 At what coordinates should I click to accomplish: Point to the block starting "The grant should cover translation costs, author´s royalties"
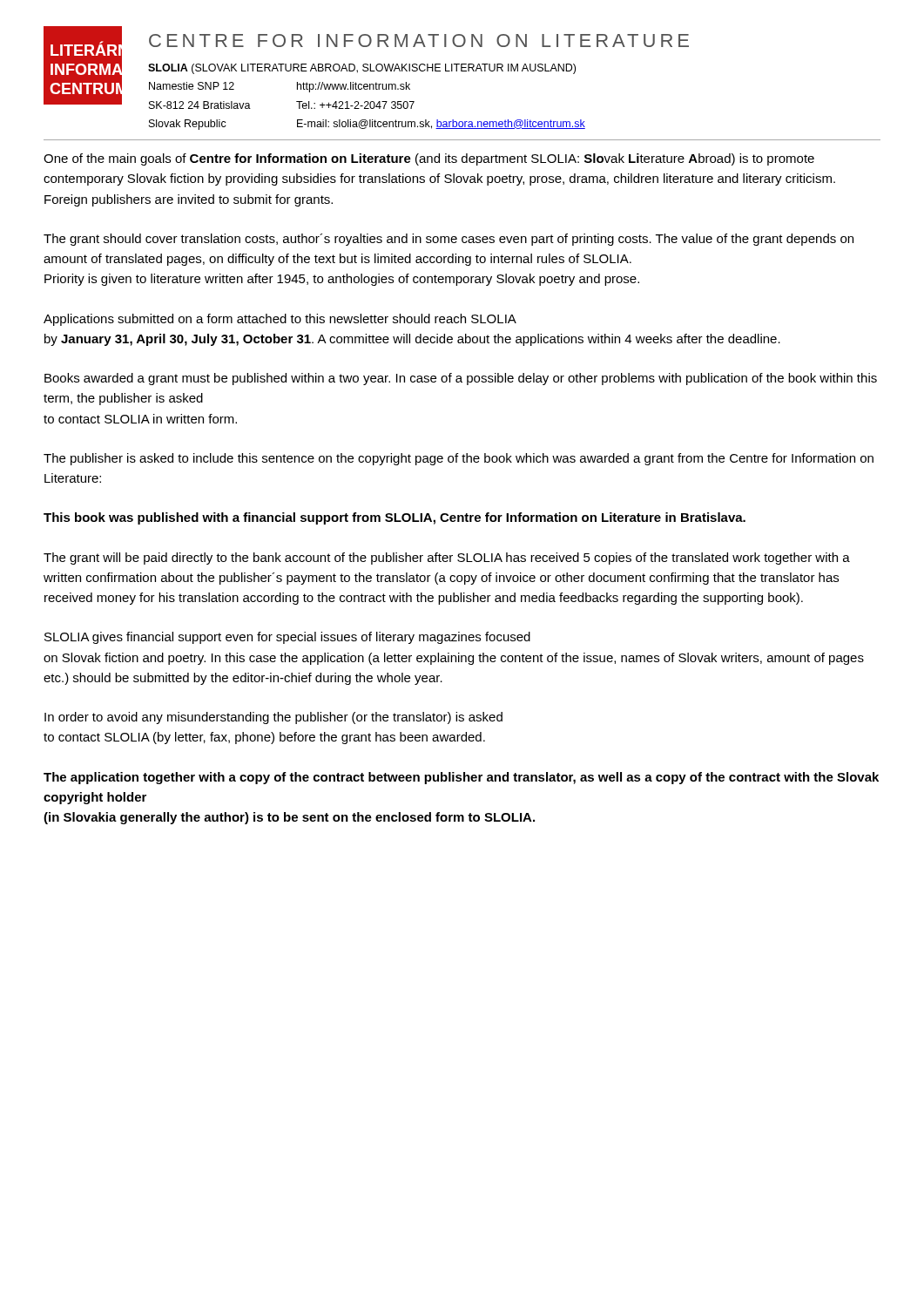[x=449, y=258]
